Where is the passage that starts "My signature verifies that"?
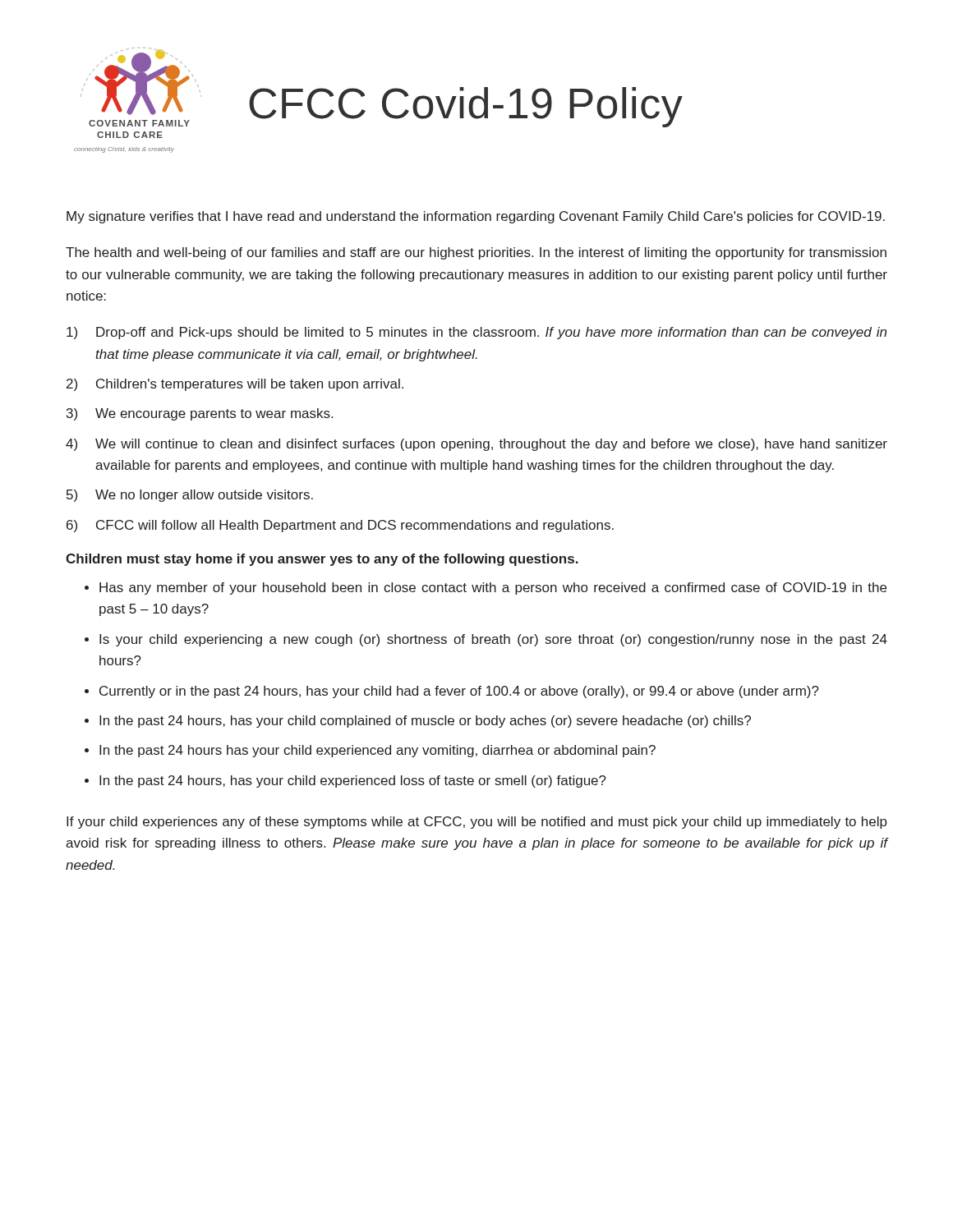This screenshot has width=953, height=1232. 476,216
